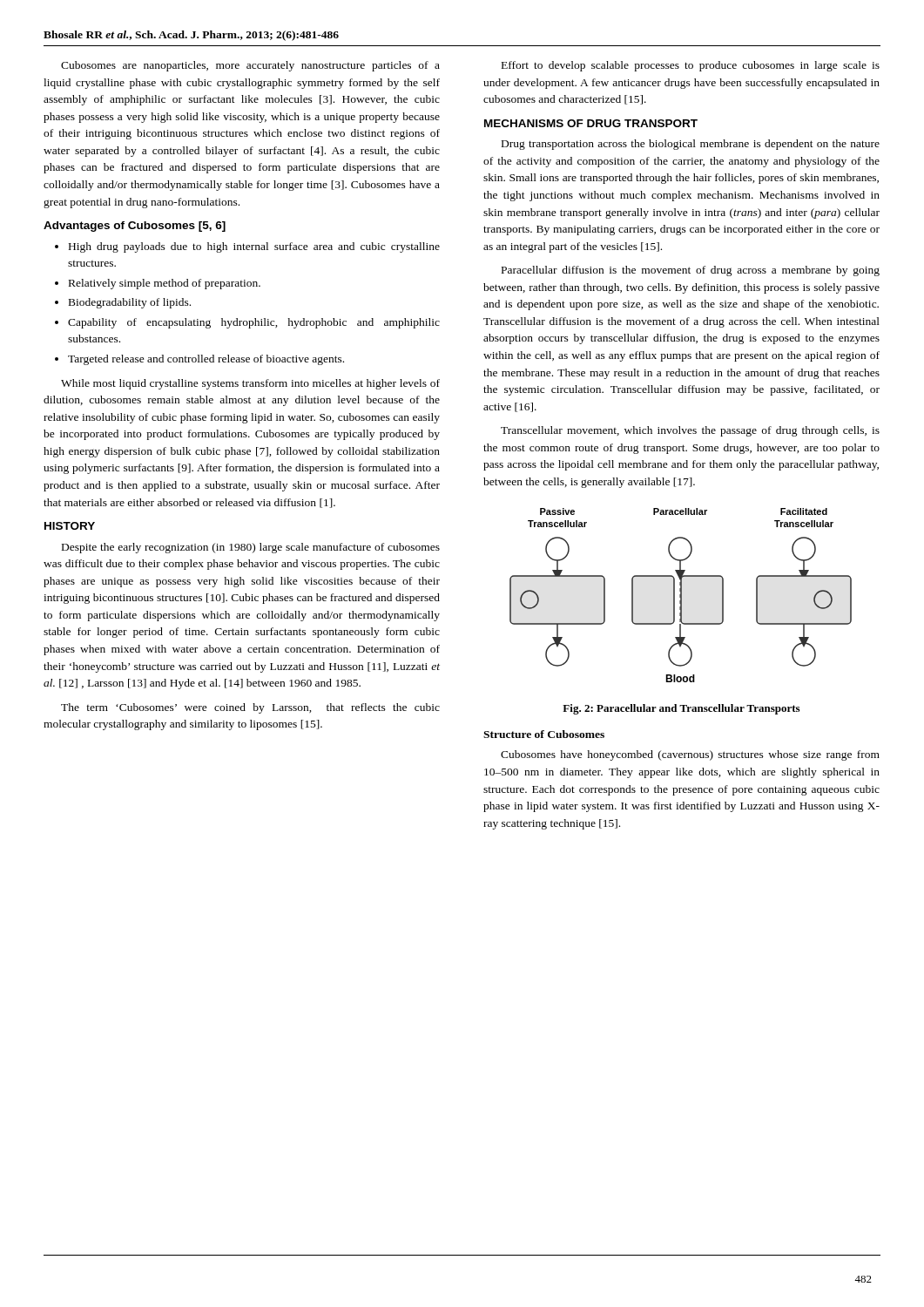Navigate to the passage starting "Relatively simple method of preparation."
This screenshot has width=924, height=1307.
(254, 283)
